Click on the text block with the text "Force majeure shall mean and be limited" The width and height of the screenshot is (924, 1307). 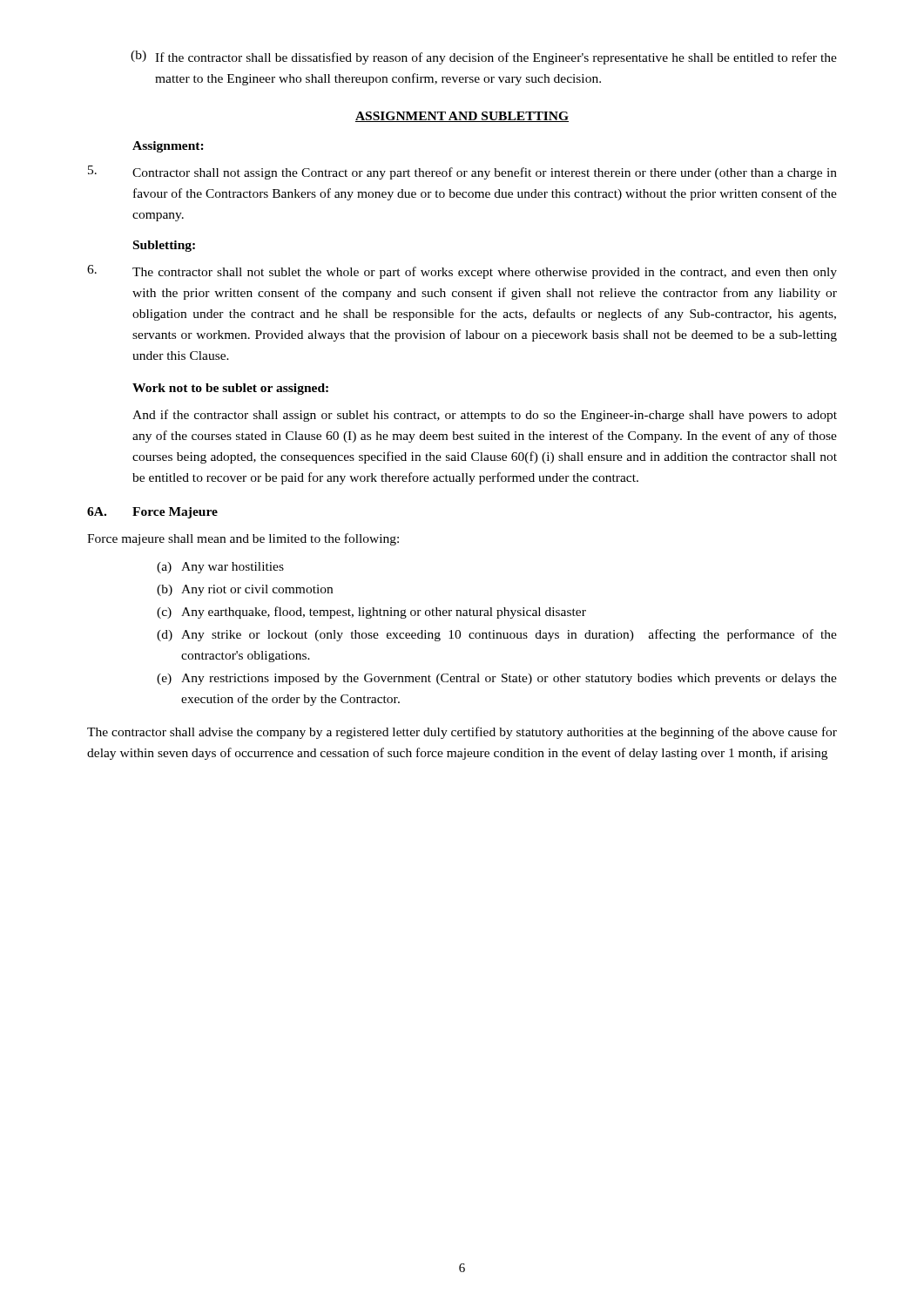[x=244, y=538]
